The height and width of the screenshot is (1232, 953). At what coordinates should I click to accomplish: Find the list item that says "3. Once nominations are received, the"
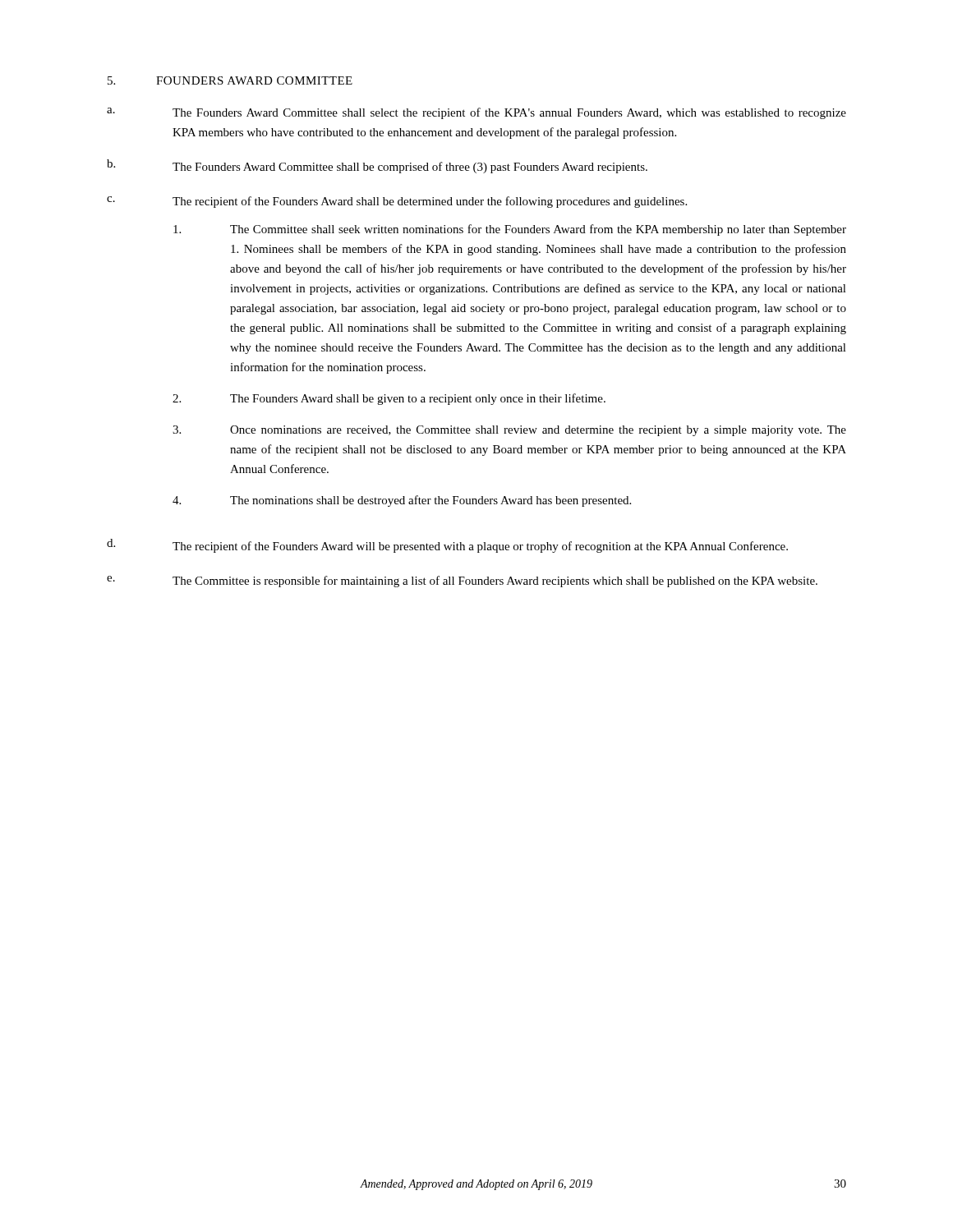[509, 449]
